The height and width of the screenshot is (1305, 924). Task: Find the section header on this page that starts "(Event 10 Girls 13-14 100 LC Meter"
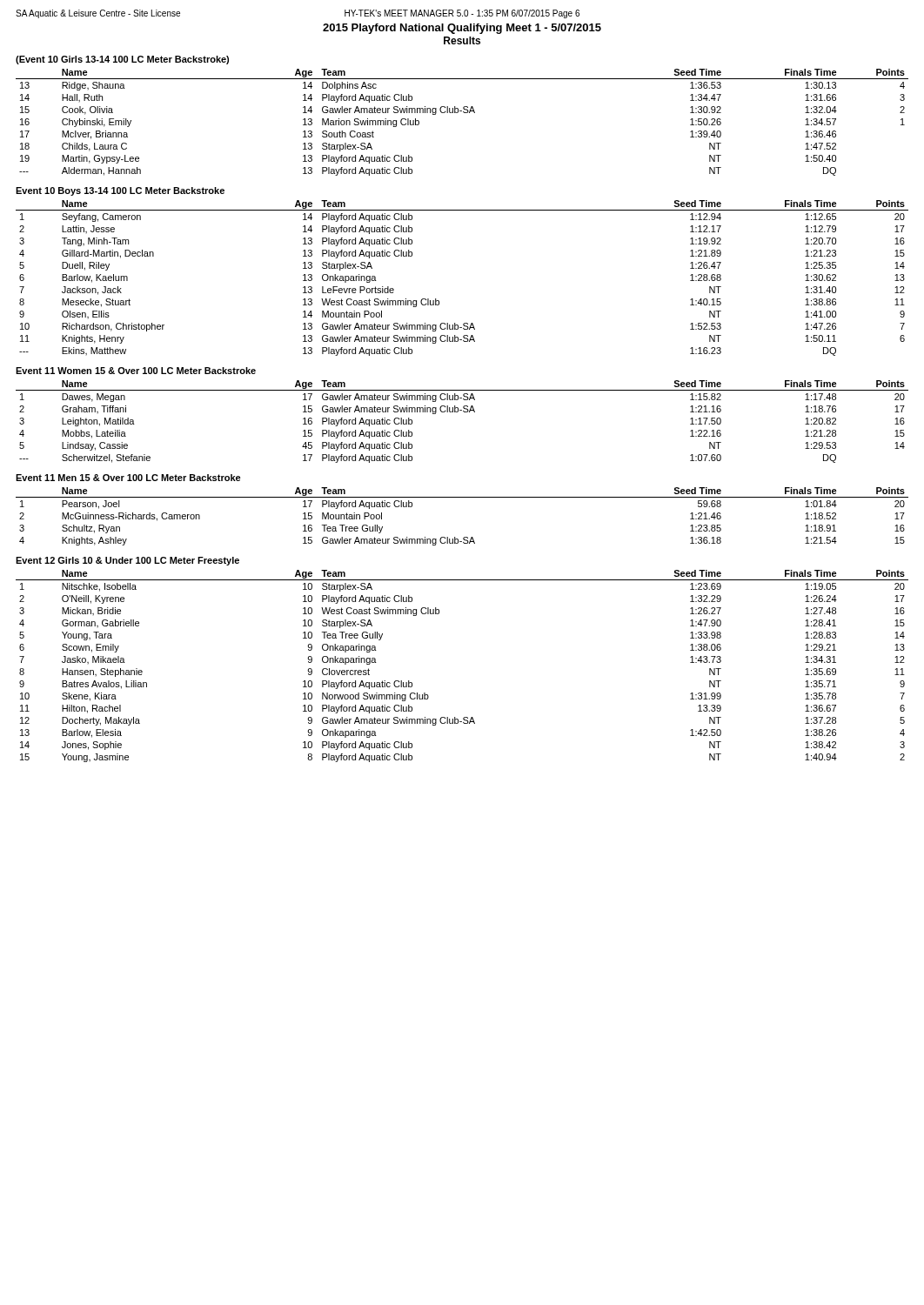point(123,59)
